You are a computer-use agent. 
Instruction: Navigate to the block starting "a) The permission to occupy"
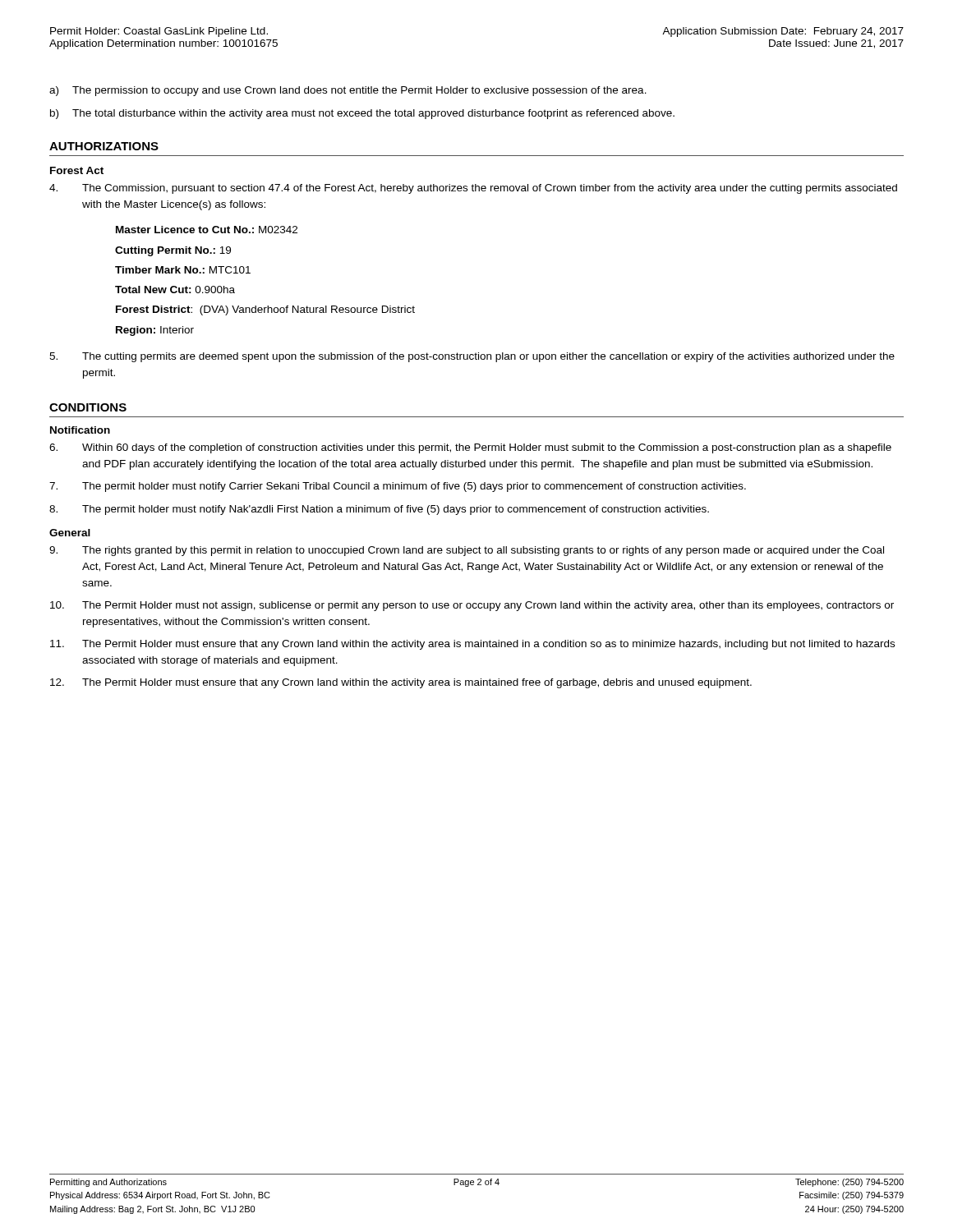[476, 90]
